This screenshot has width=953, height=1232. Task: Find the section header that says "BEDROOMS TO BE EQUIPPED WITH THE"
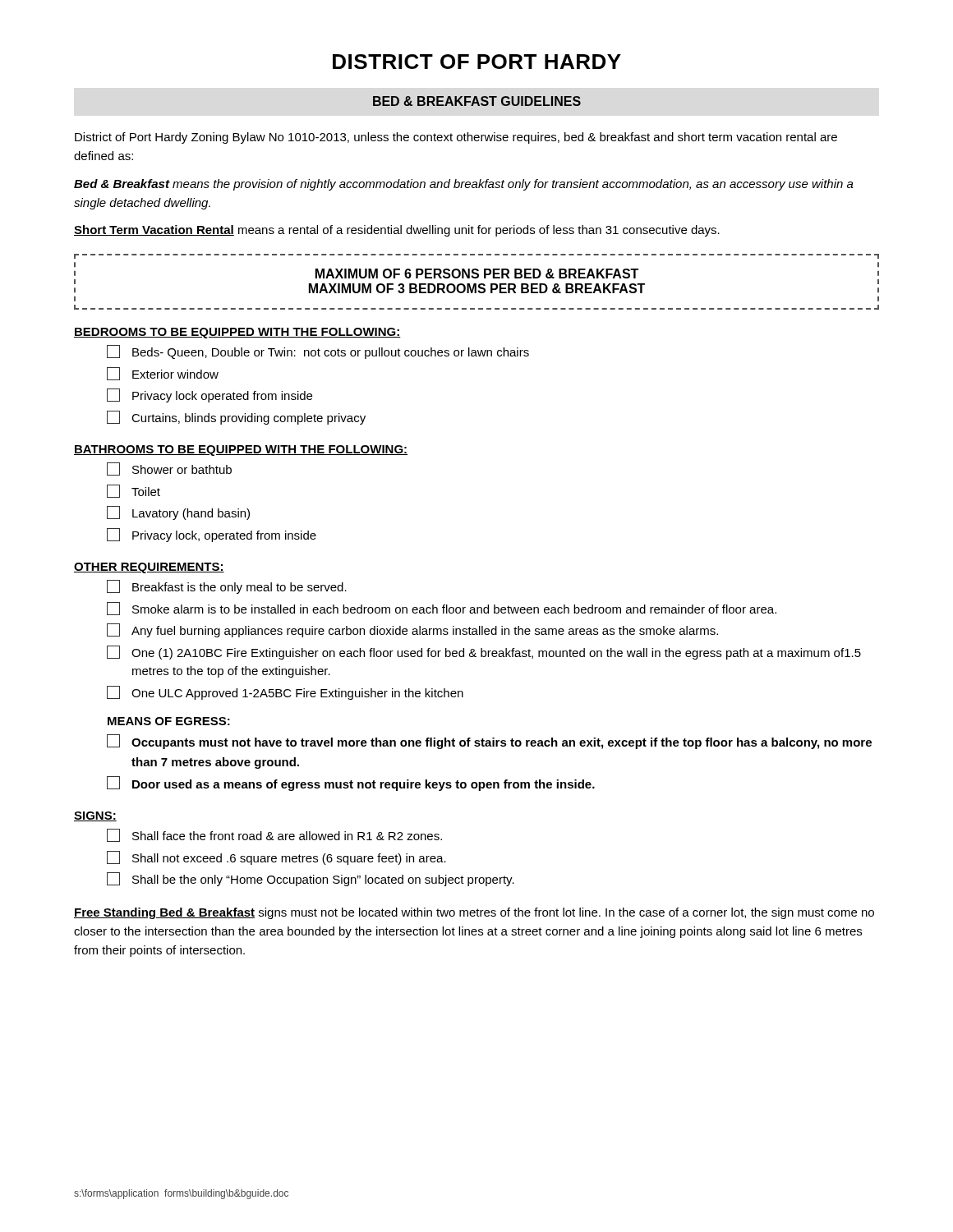(237, 332)
